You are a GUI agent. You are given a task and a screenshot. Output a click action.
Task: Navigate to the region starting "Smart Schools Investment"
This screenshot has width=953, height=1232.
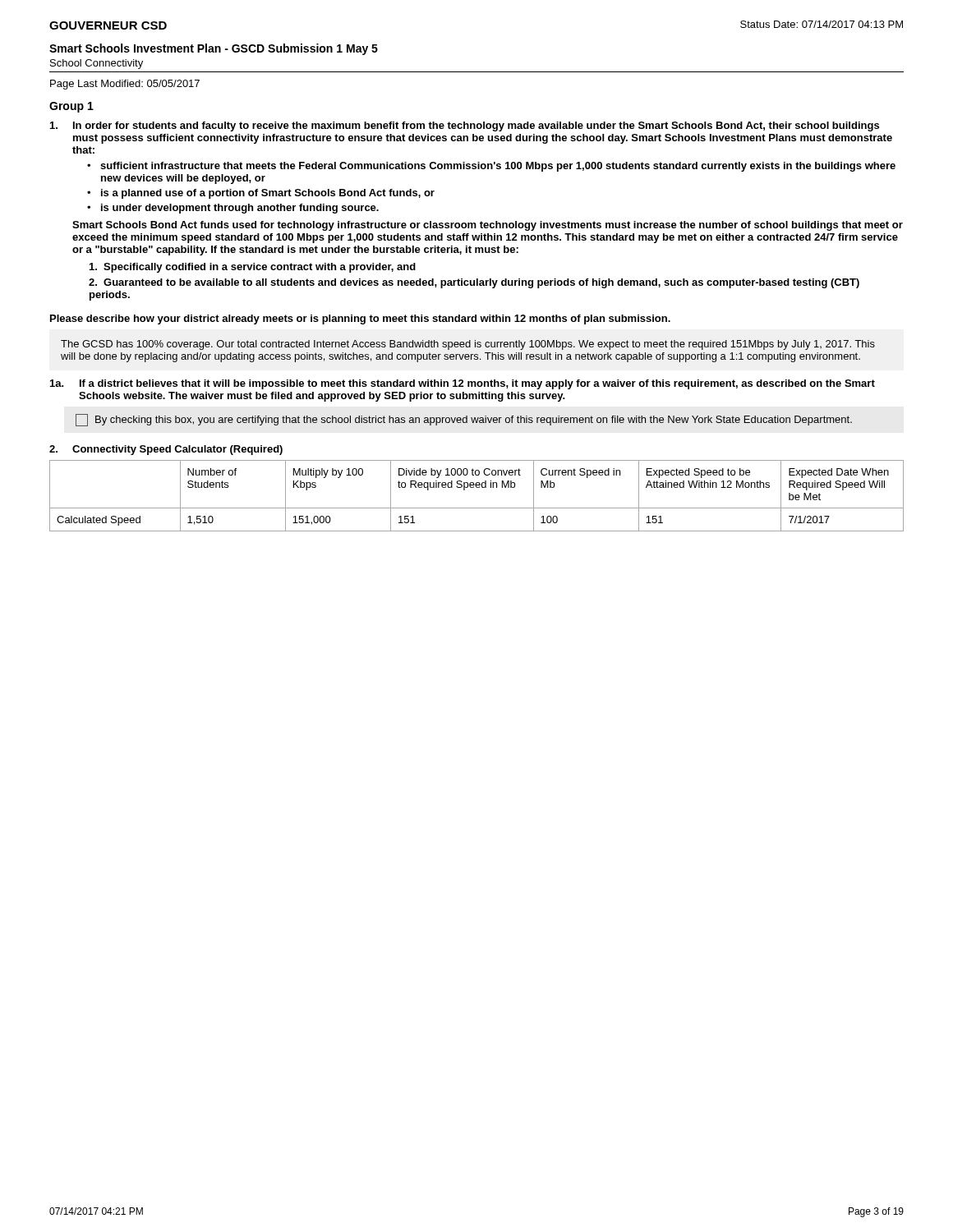(214, 48)
